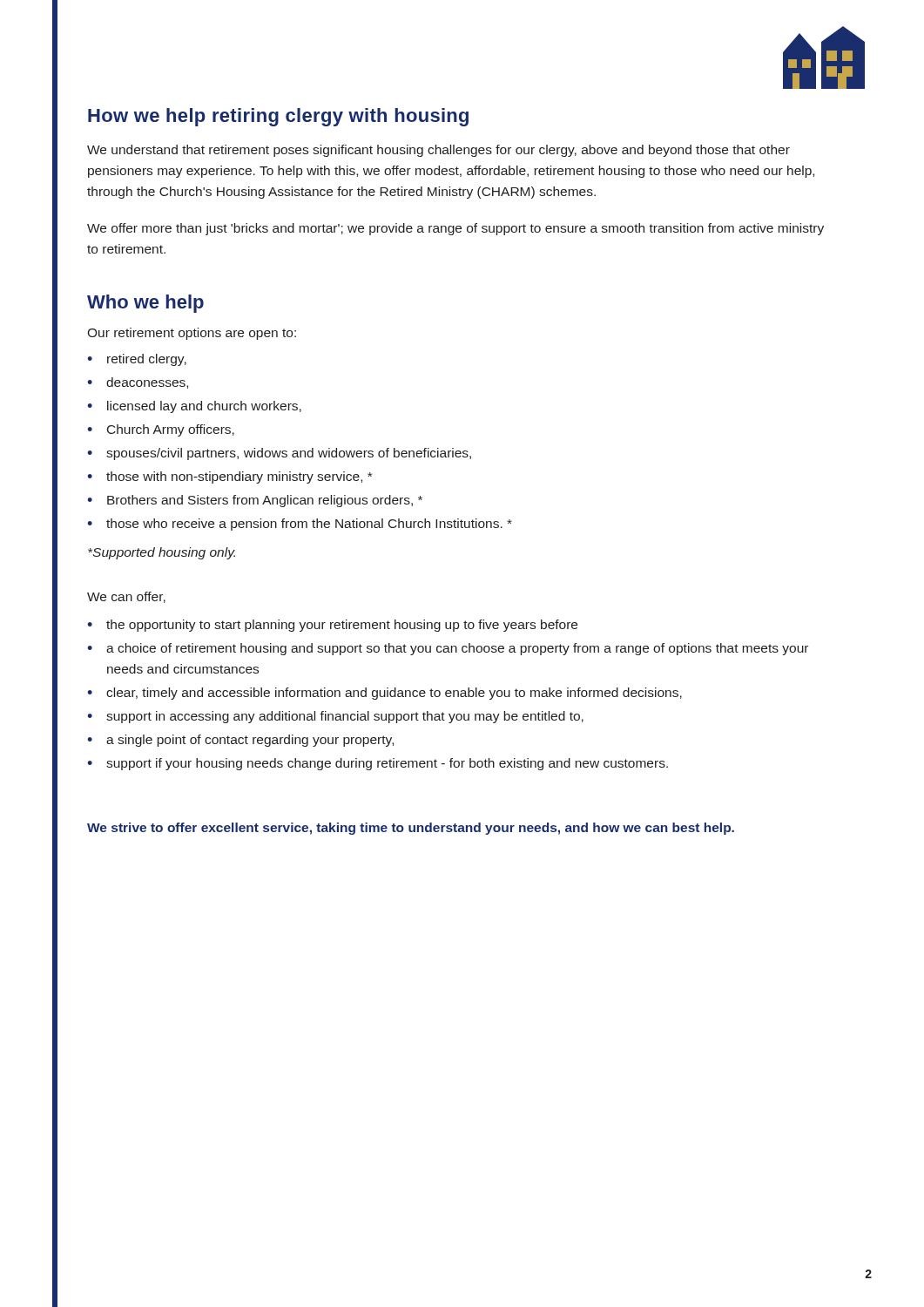Select the element starting "Supported housing only."
The height and width of the screenshot is (1307, 924).
[x=162, y=552]
